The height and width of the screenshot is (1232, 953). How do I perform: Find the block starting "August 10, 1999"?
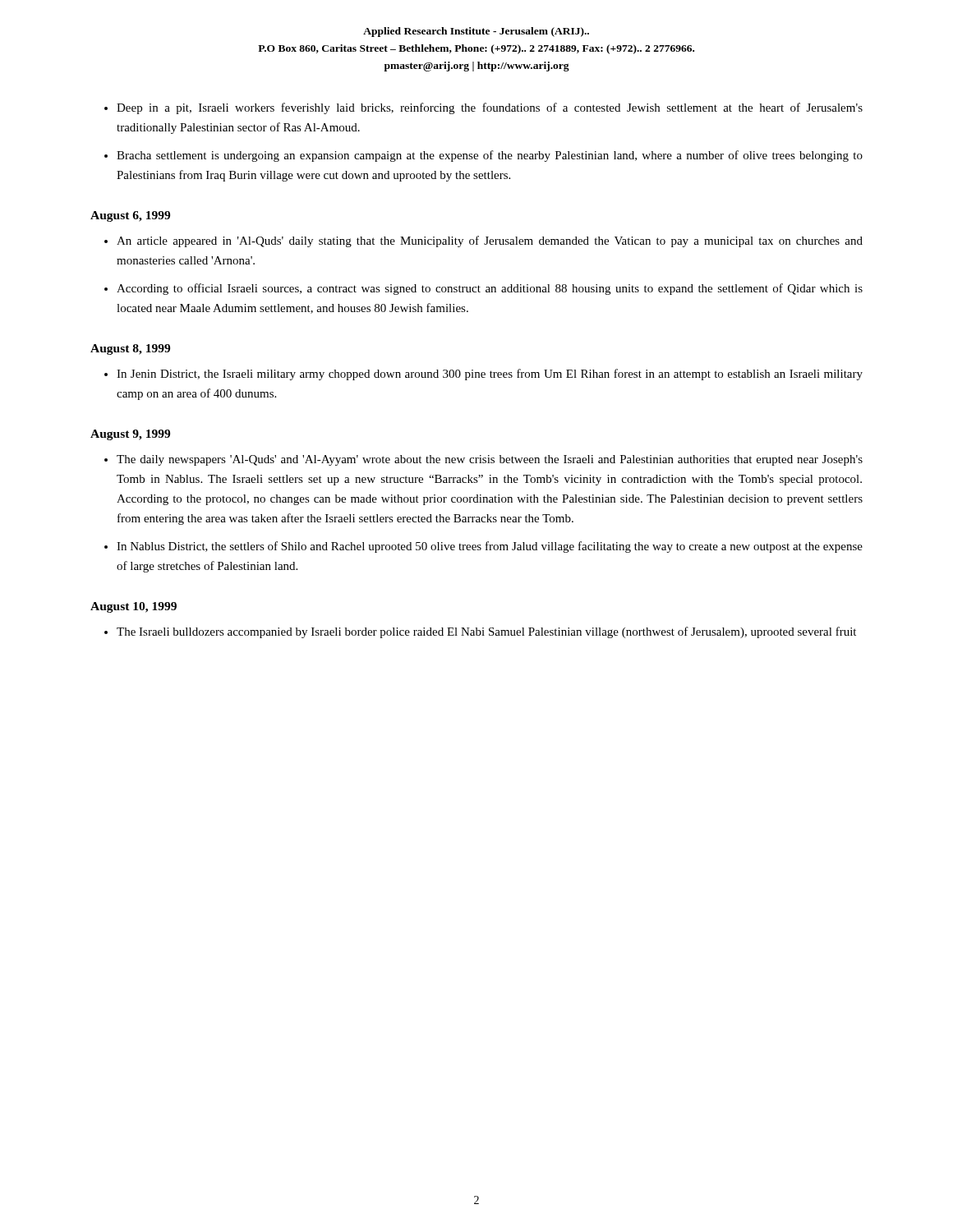[x=134, y=606]
